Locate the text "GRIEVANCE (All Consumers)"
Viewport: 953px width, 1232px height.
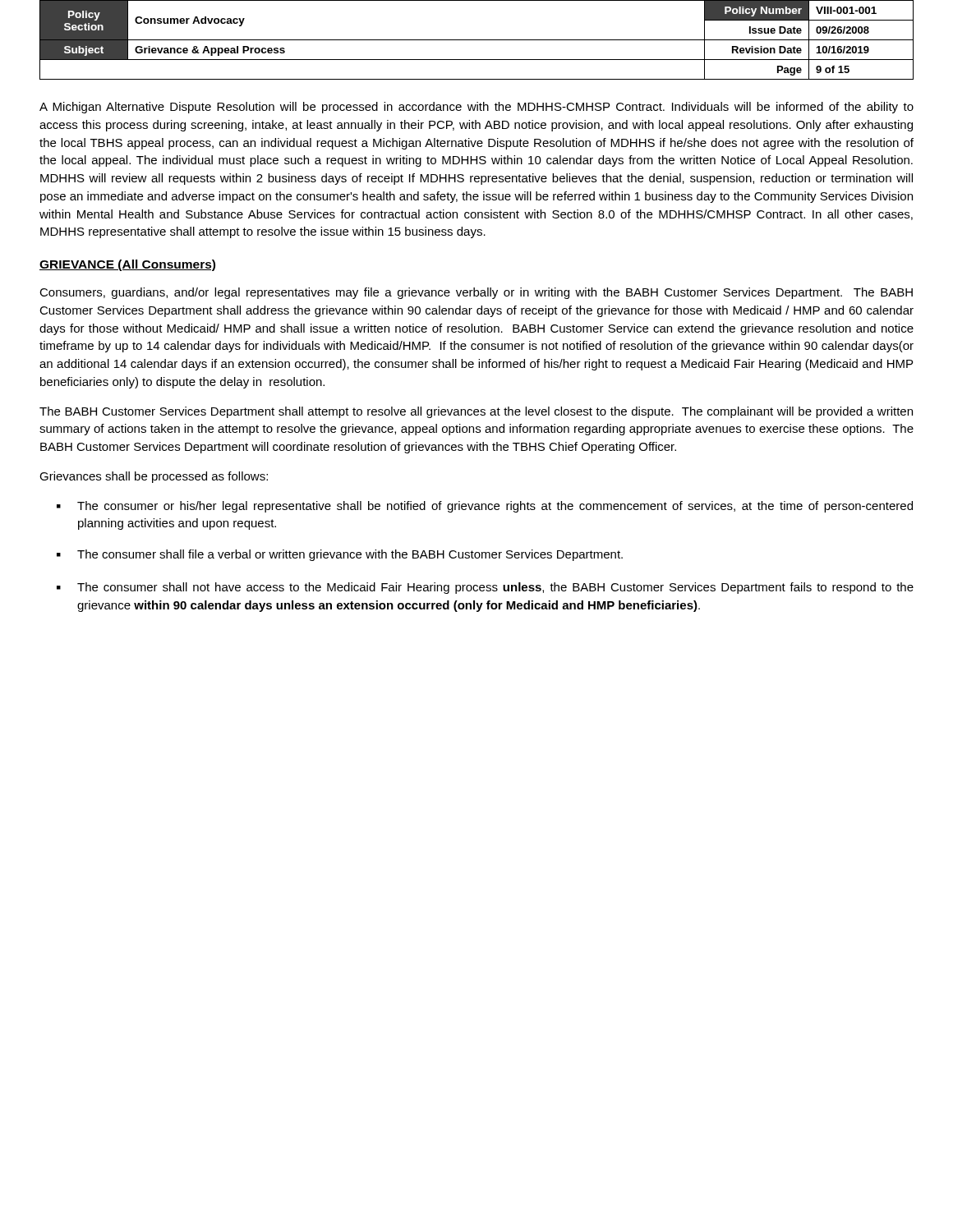click(x=128, y=264)
